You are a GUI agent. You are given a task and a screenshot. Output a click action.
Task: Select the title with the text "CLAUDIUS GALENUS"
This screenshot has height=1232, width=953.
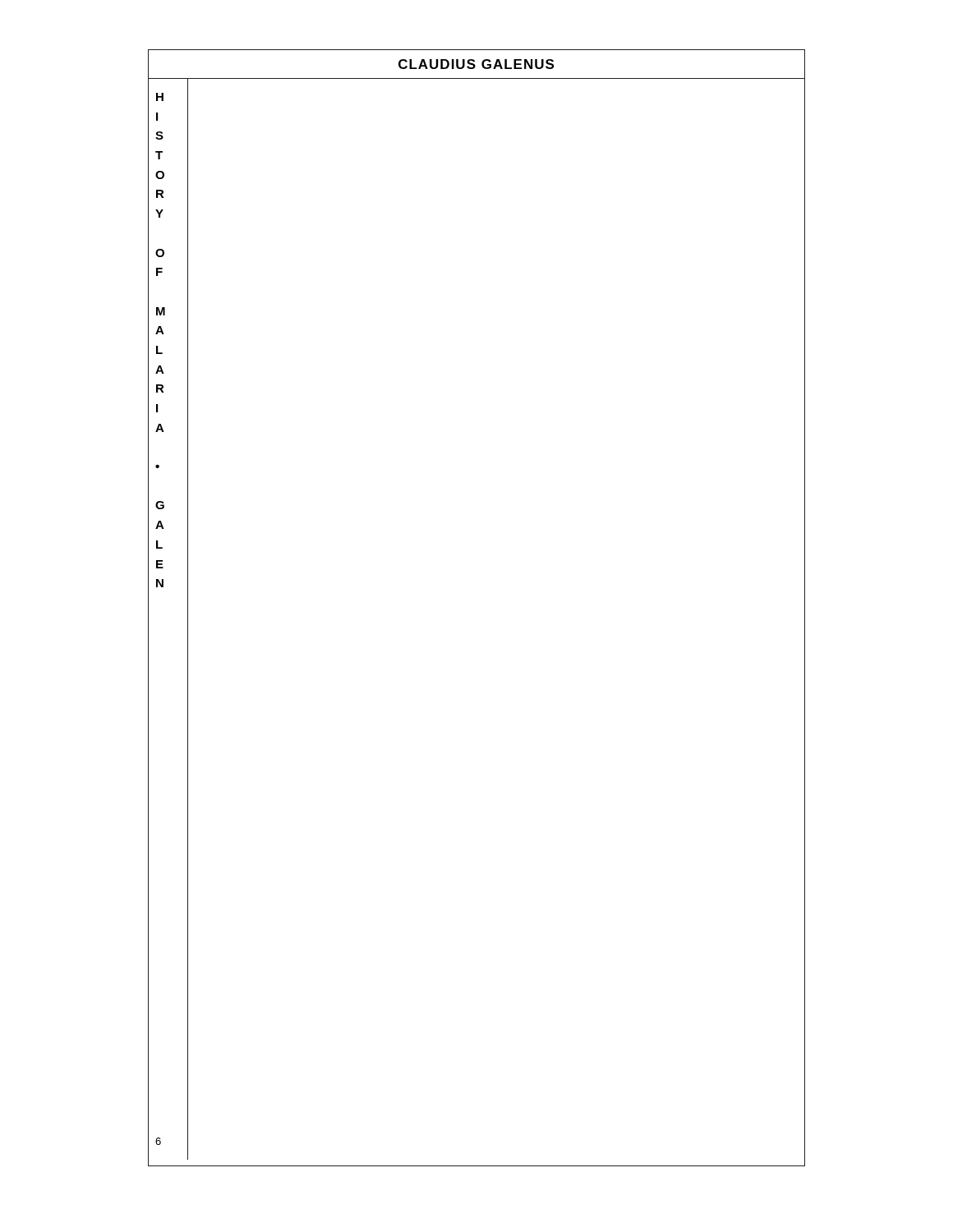tap(476, 64)
